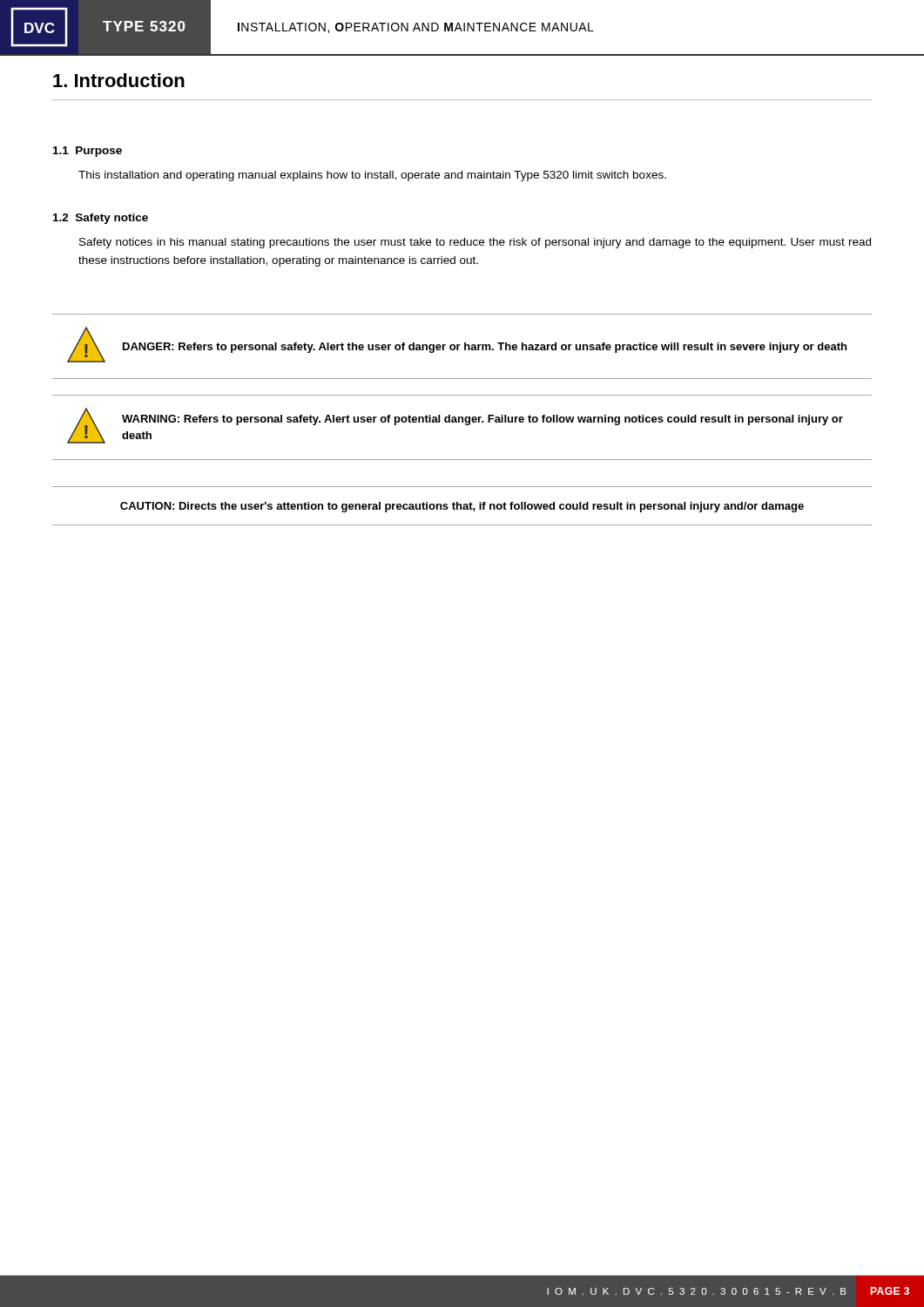The height and width of the screenshot is (1307, 924).
Task: Click on the element starting "CAUTION: Directs the user's attention to general precautions"
Action: pos(462,506)
